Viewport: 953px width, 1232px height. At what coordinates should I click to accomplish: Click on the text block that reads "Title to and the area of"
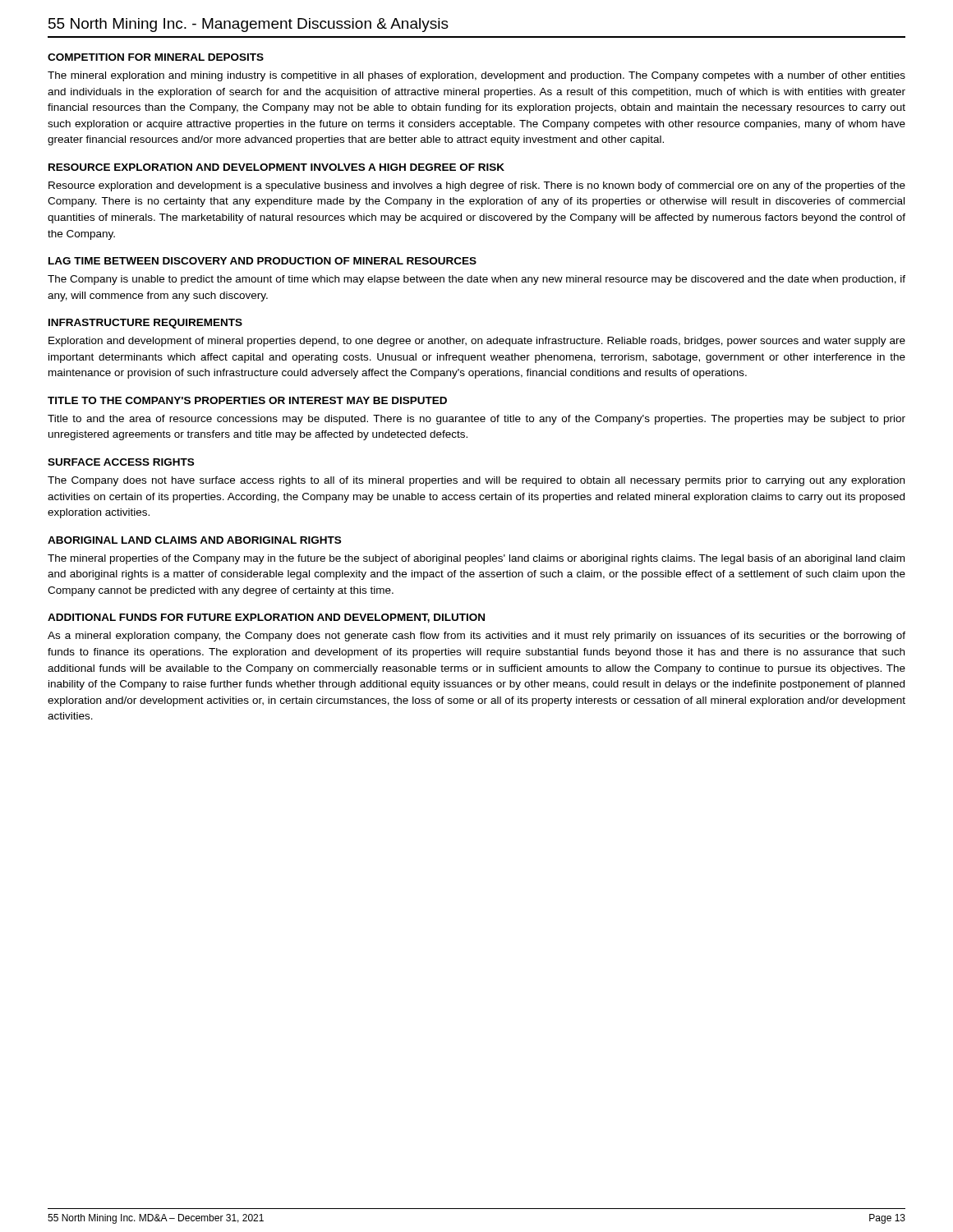pyautogui.click(x=476, y=426)
